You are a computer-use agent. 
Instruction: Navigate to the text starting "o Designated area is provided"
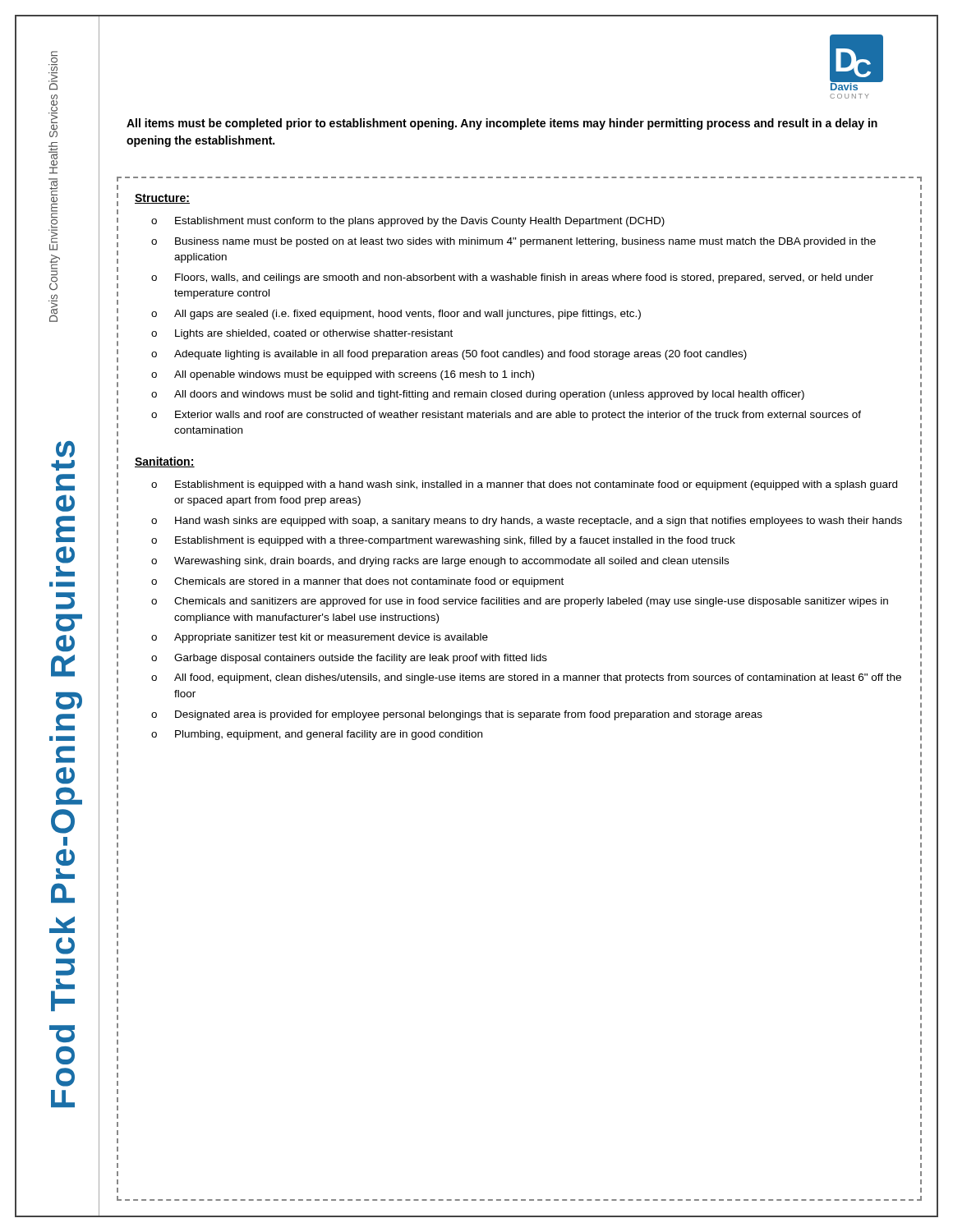[527, 714]
